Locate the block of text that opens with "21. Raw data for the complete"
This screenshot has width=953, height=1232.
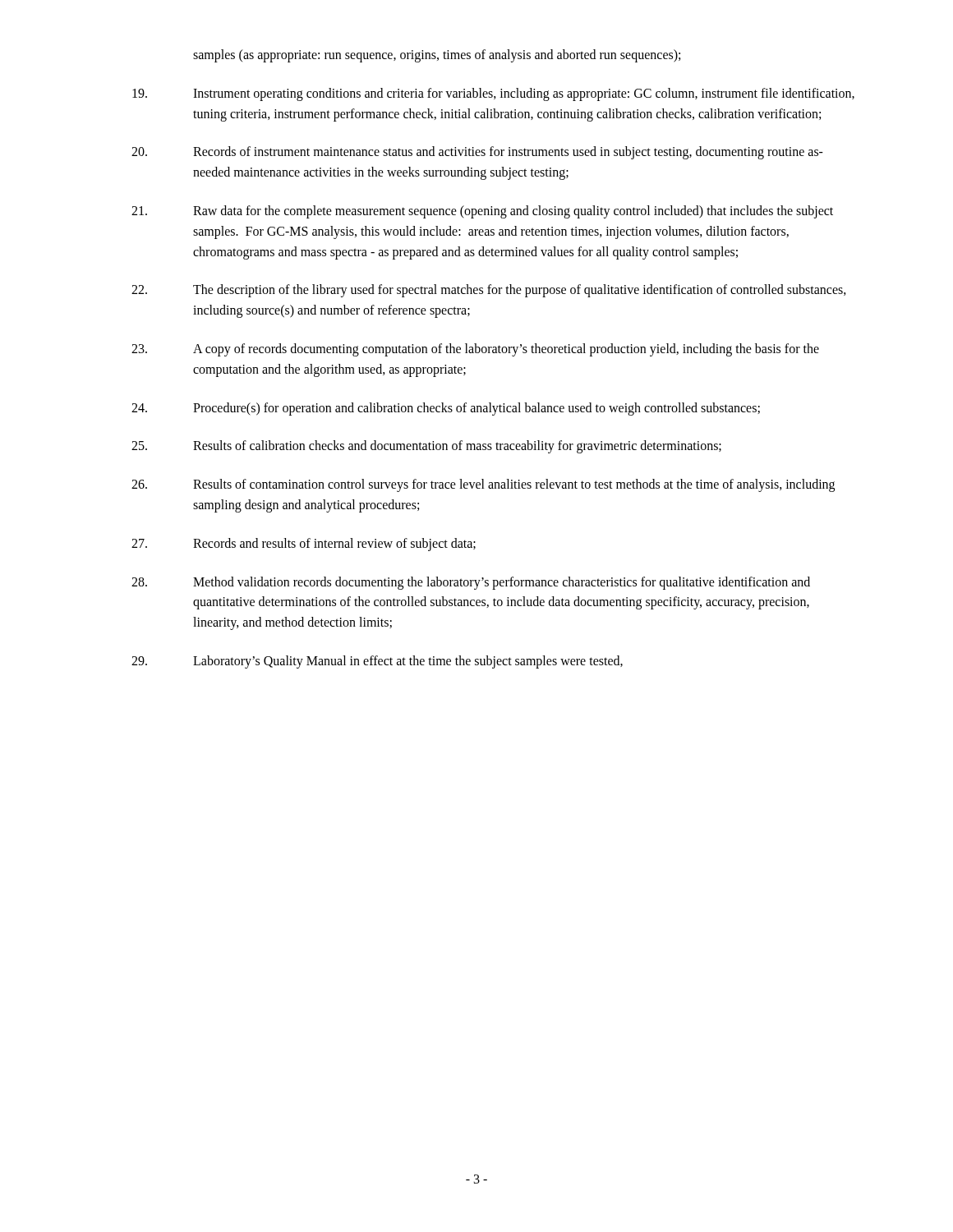[x=495, y=232]
